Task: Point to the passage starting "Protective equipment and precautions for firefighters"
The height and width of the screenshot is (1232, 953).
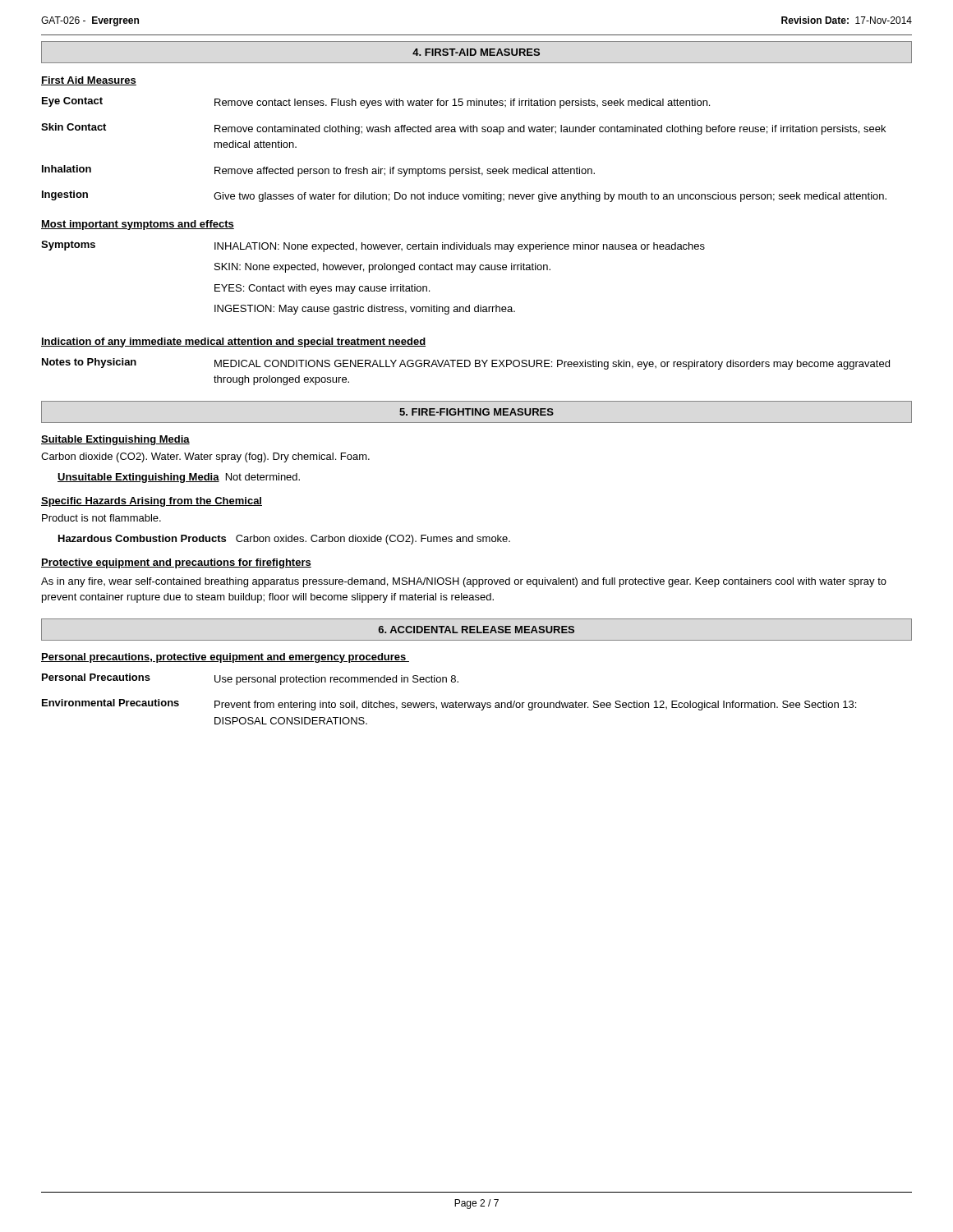Action: coord(176,562)
